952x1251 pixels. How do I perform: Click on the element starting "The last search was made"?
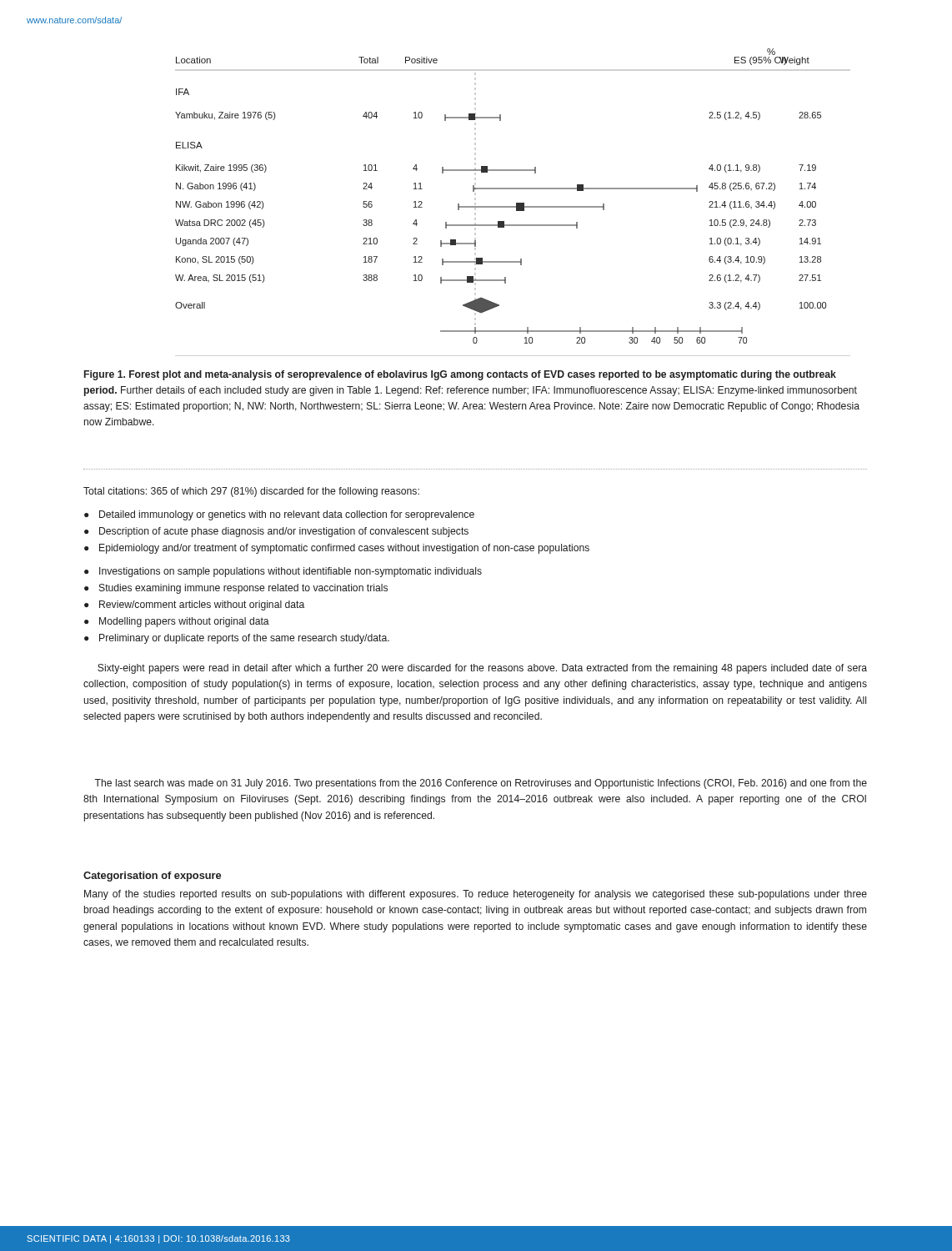[x=475, y=799]
